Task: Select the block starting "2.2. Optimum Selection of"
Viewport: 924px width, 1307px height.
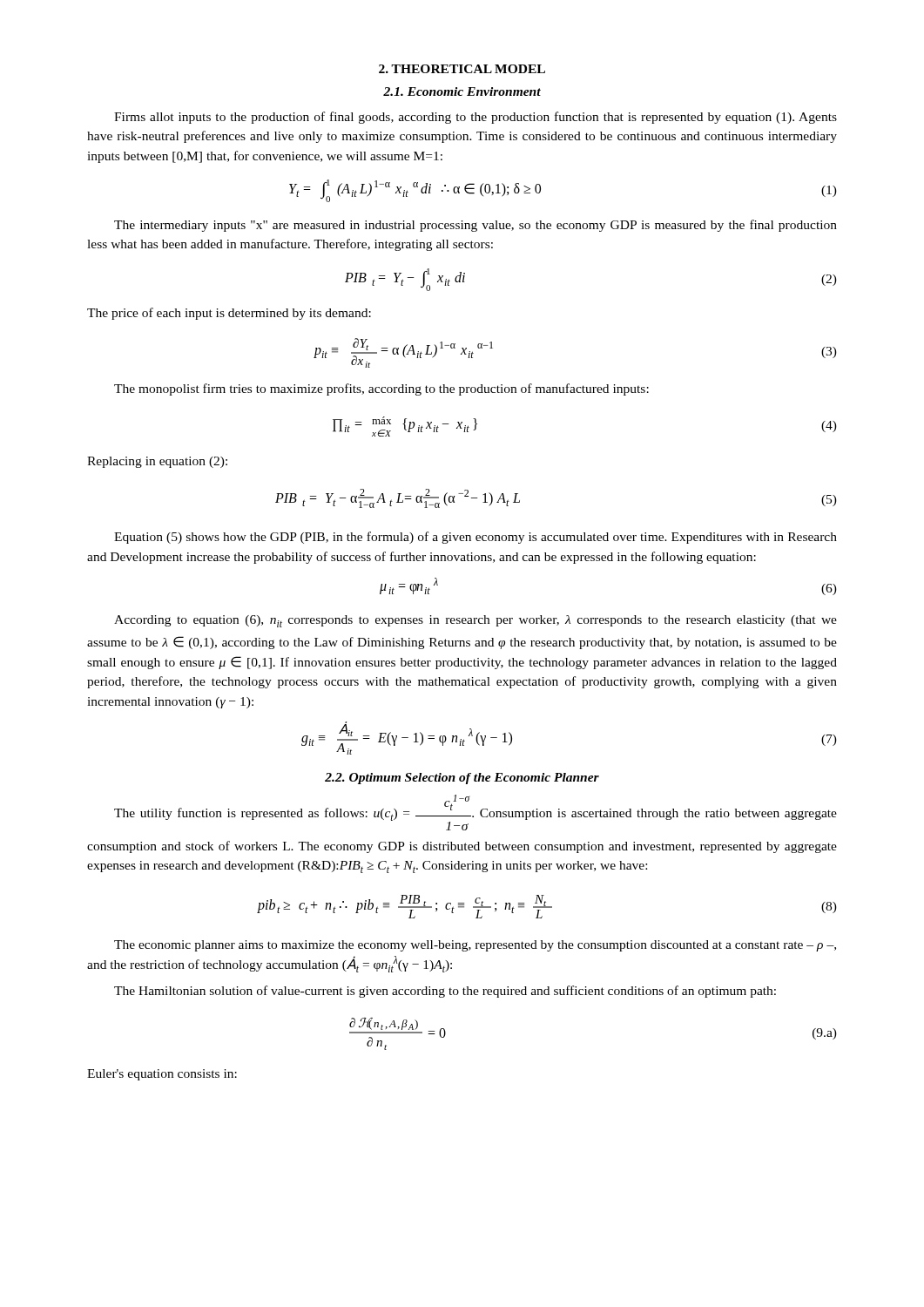Action: click(462, 777)
